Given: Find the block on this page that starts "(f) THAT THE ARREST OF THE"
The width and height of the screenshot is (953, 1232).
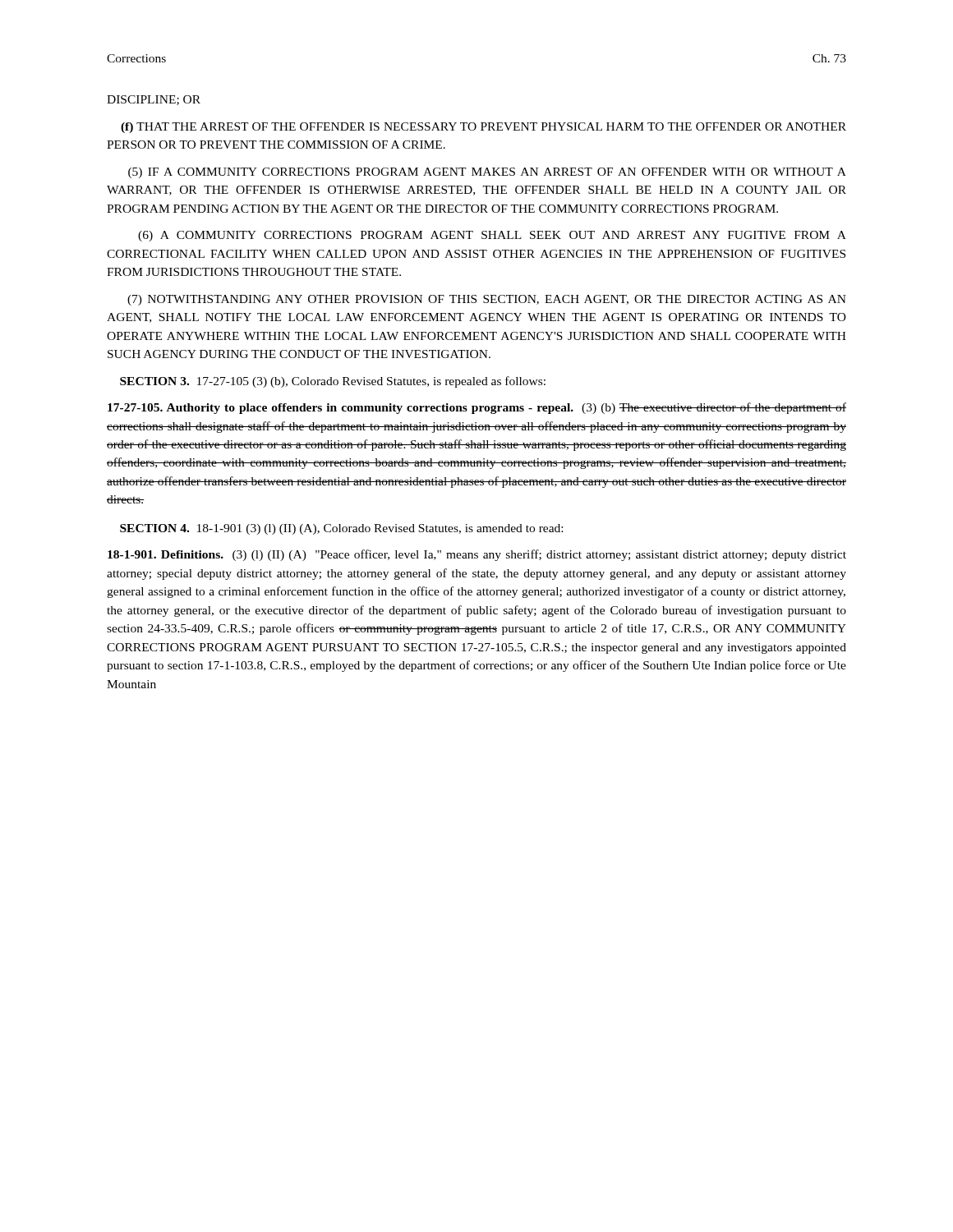Looking at the screenshot, I should [x=476, y=135].
